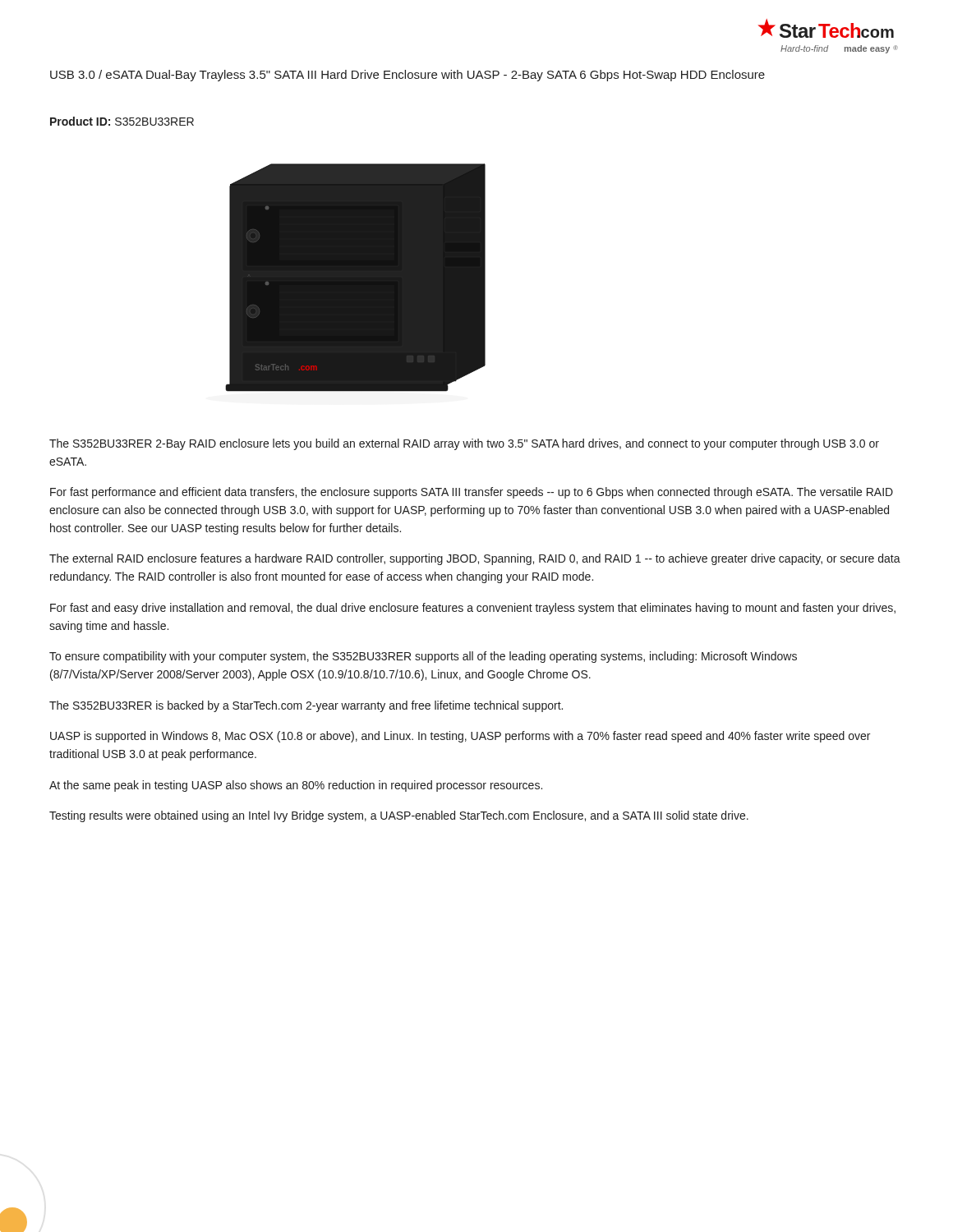Point to "Product ID: S352BU33RER"
Image resolution: width=953 pixels, height=1232 pixels.
click(122, 122)
